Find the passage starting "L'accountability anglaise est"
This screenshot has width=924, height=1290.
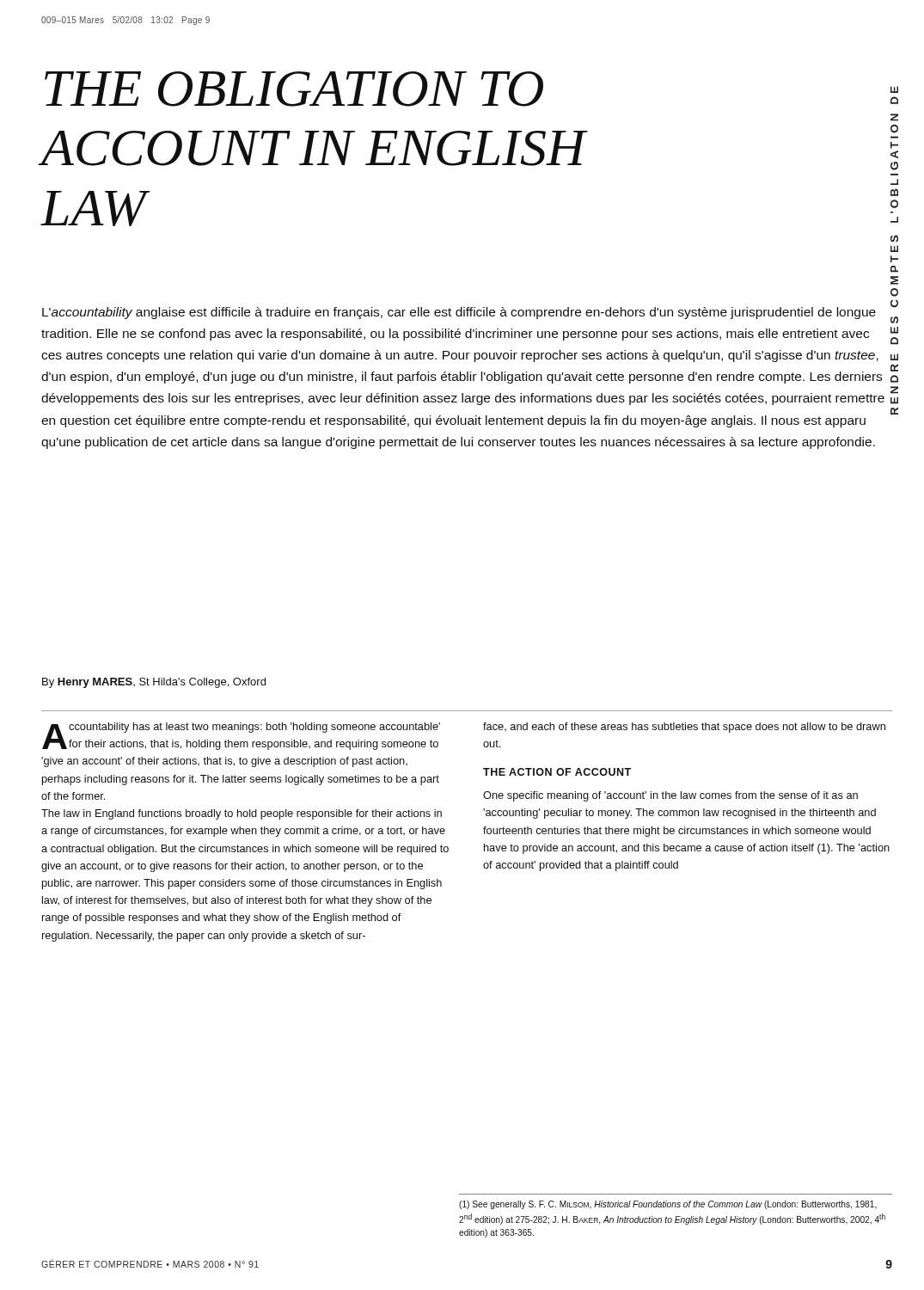click(463, 377)
